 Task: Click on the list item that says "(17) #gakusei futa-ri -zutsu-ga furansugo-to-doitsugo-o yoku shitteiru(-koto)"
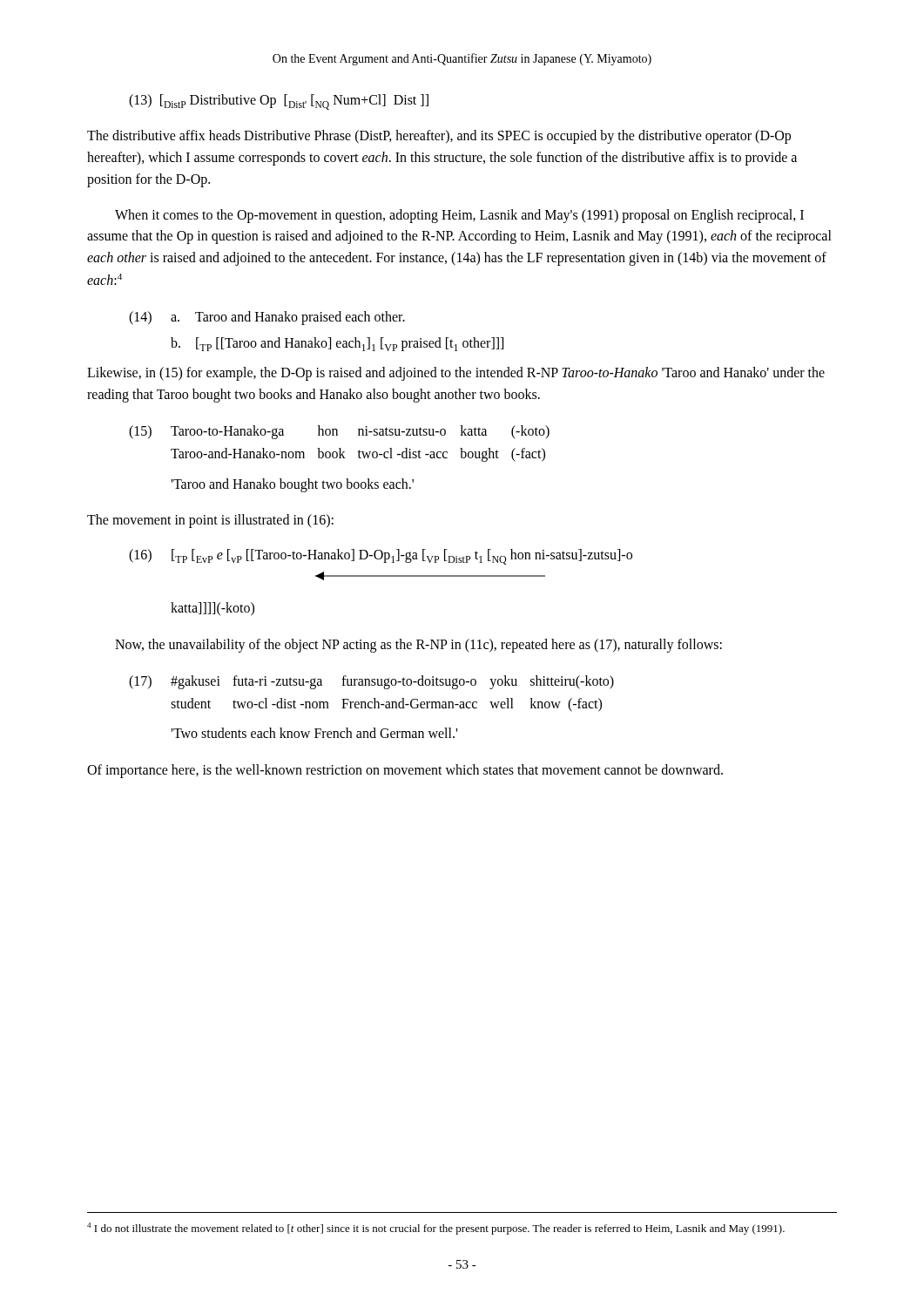(x=483, y=708)
